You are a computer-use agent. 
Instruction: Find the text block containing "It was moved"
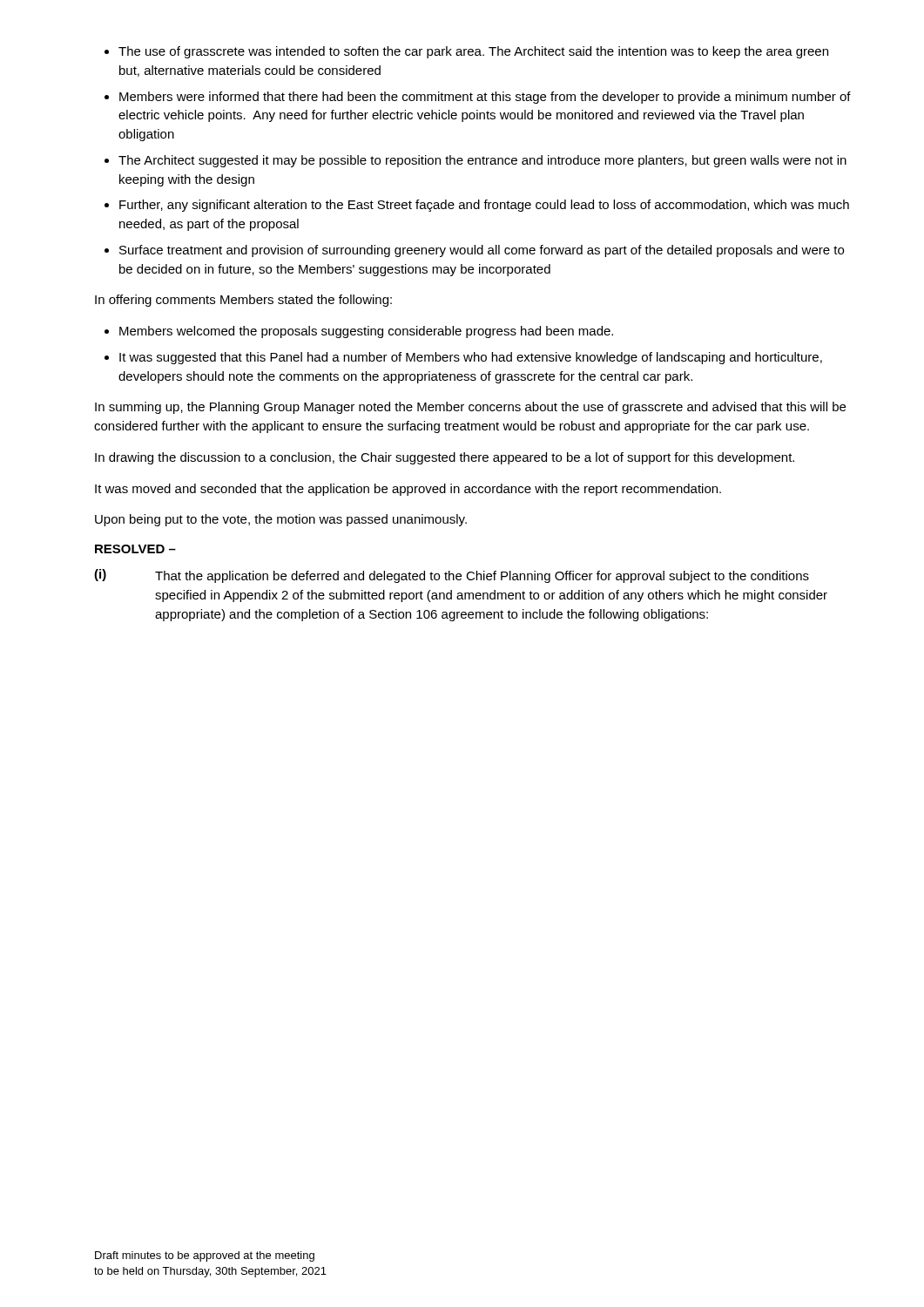click(408, 488)
